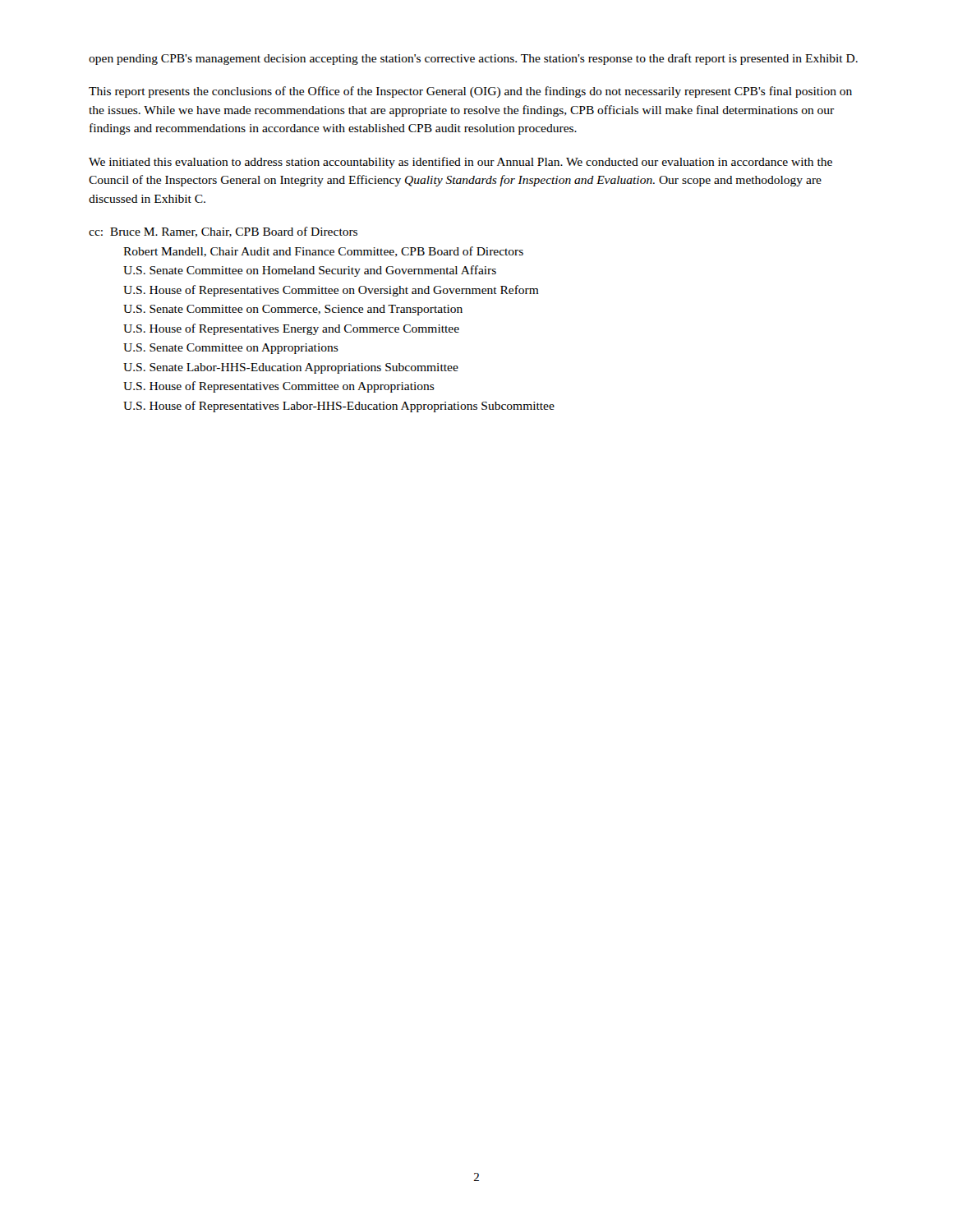Select the list item with the text "U.S. Senate Committee on Commerce,"
The image size is (953, 1232).
click(x=293, y=309)
